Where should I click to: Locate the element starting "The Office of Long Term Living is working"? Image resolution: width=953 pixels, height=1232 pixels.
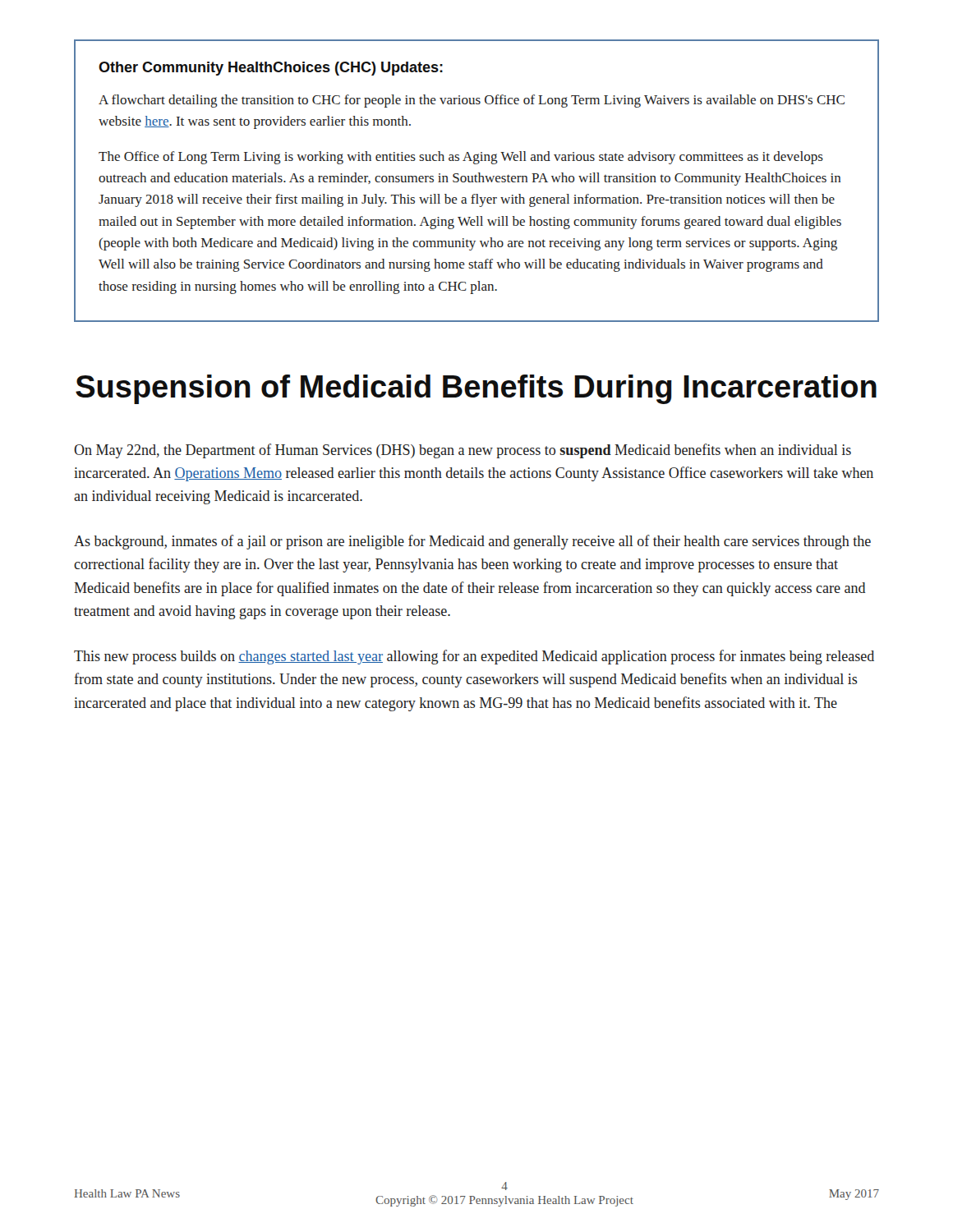coord(470,221)
